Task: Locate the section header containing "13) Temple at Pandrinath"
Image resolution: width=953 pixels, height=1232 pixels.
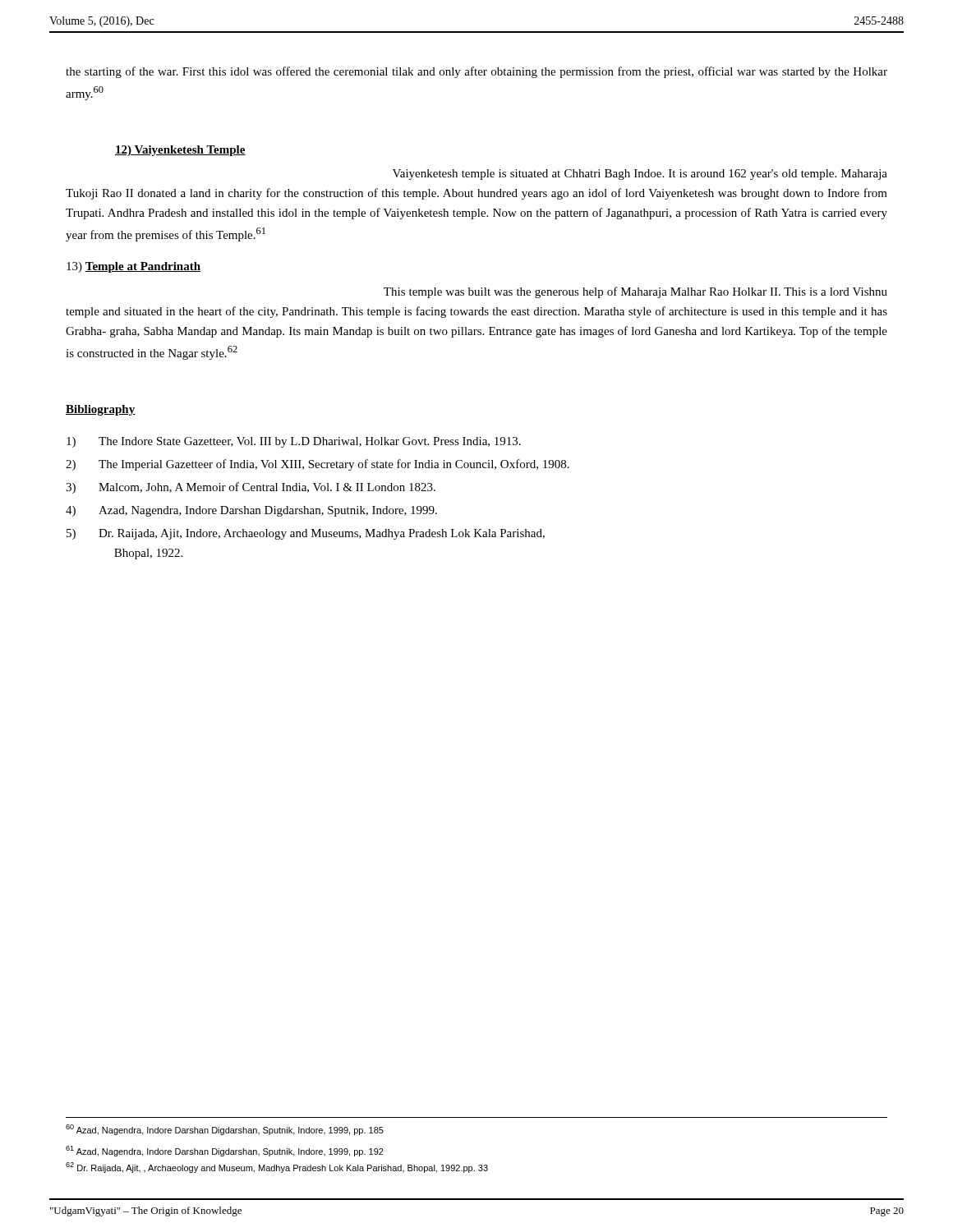Action: pyautogui.click(x=133, y=266)
